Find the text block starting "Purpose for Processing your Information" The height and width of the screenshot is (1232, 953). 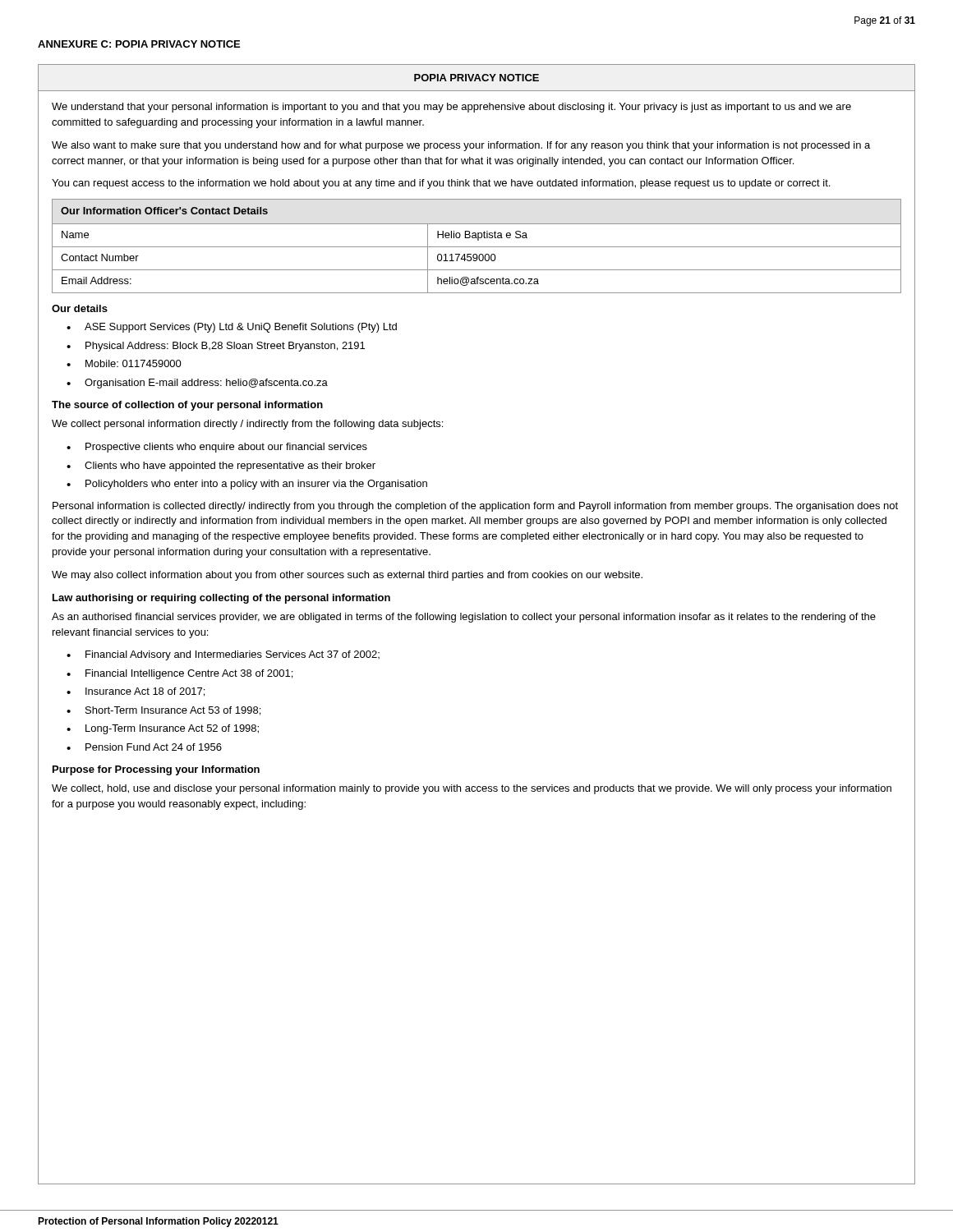pyautogui.click(x=156, y=770)
